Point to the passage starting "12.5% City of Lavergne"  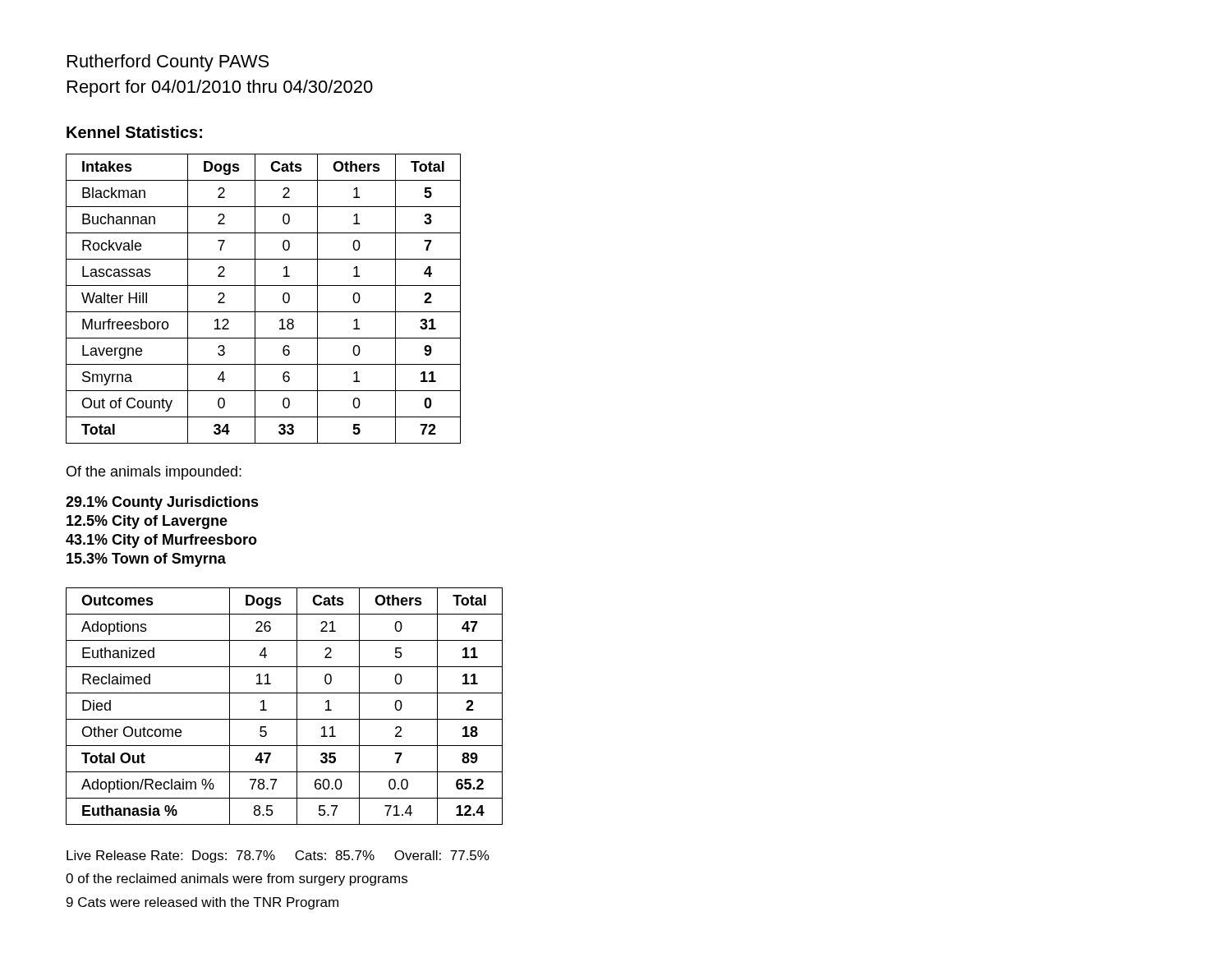point(147,521)
